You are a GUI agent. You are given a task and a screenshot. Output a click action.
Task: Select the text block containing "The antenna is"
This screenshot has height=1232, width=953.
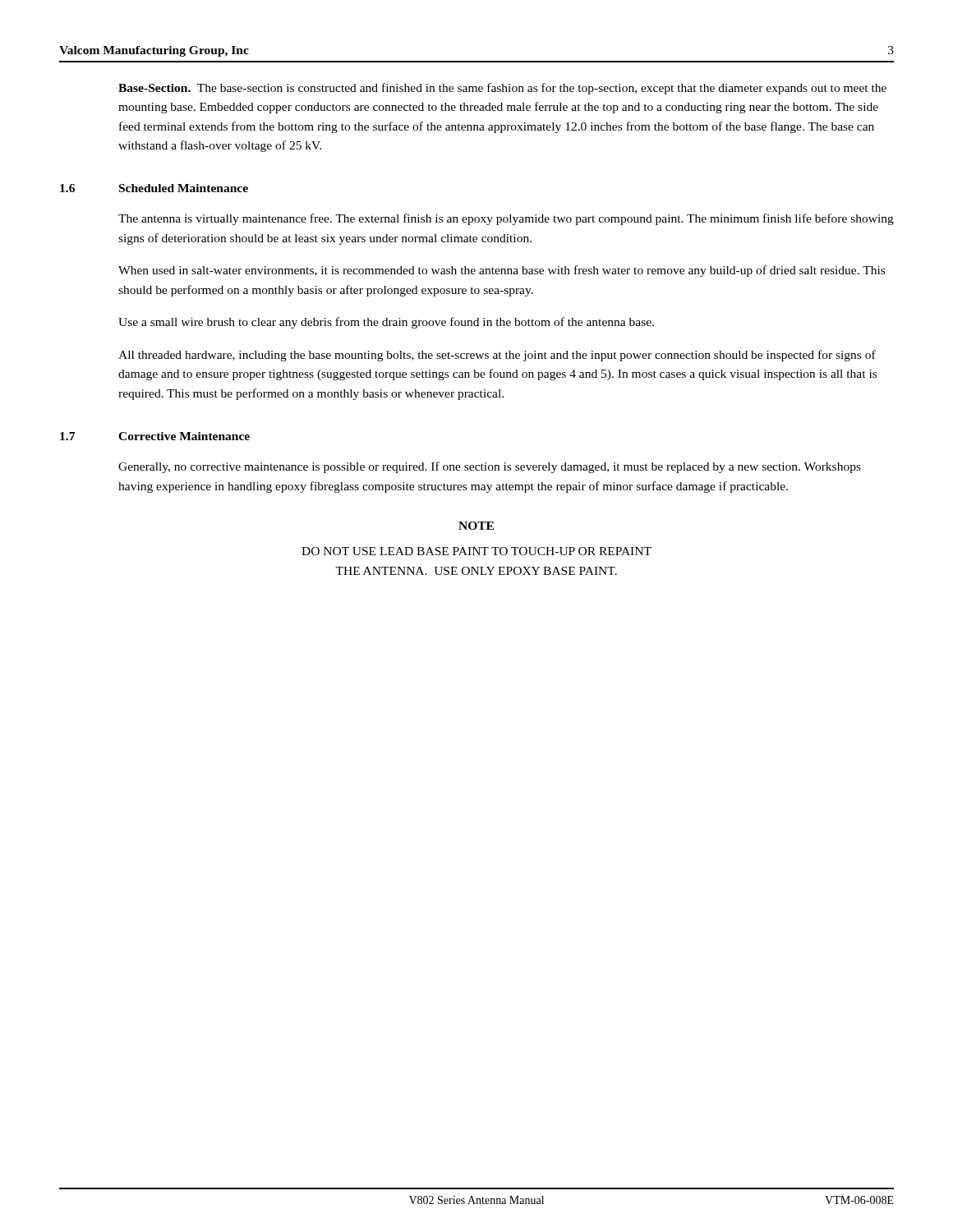[506, 228]
